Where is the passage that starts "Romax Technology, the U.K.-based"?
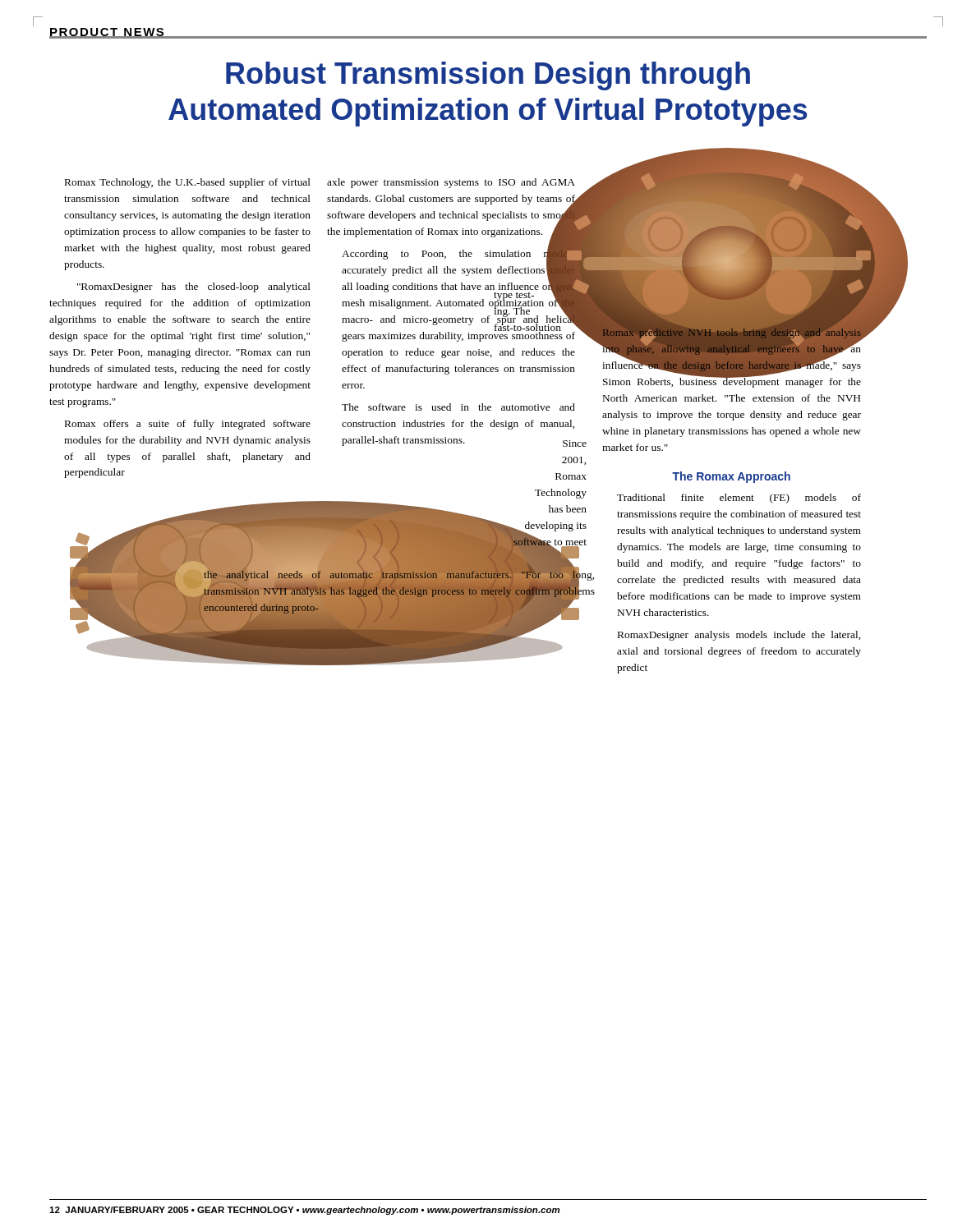This screenshot has width=976, height=1232. coord(180,327)
